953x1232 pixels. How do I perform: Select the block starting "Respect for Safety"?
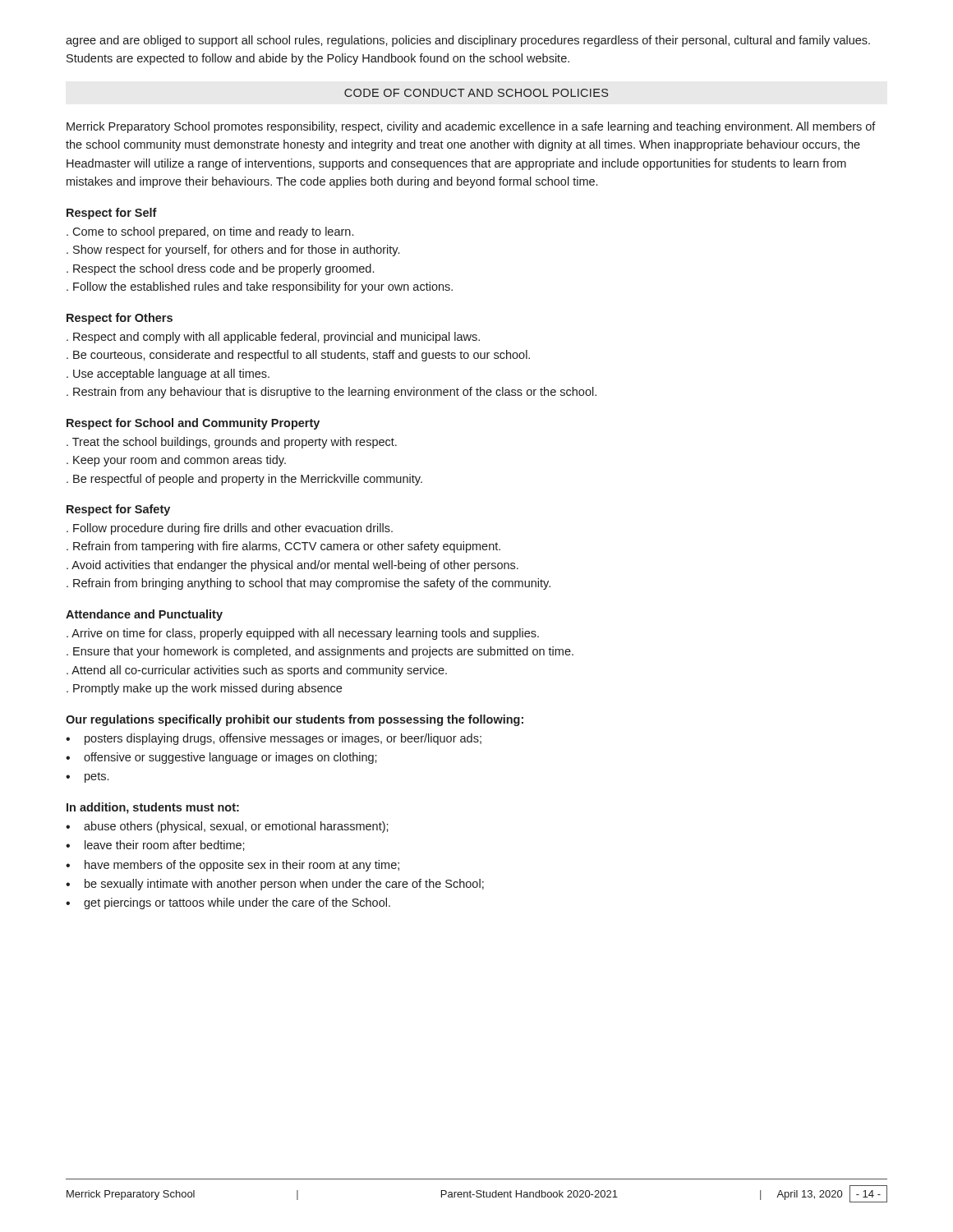point(118,509)
